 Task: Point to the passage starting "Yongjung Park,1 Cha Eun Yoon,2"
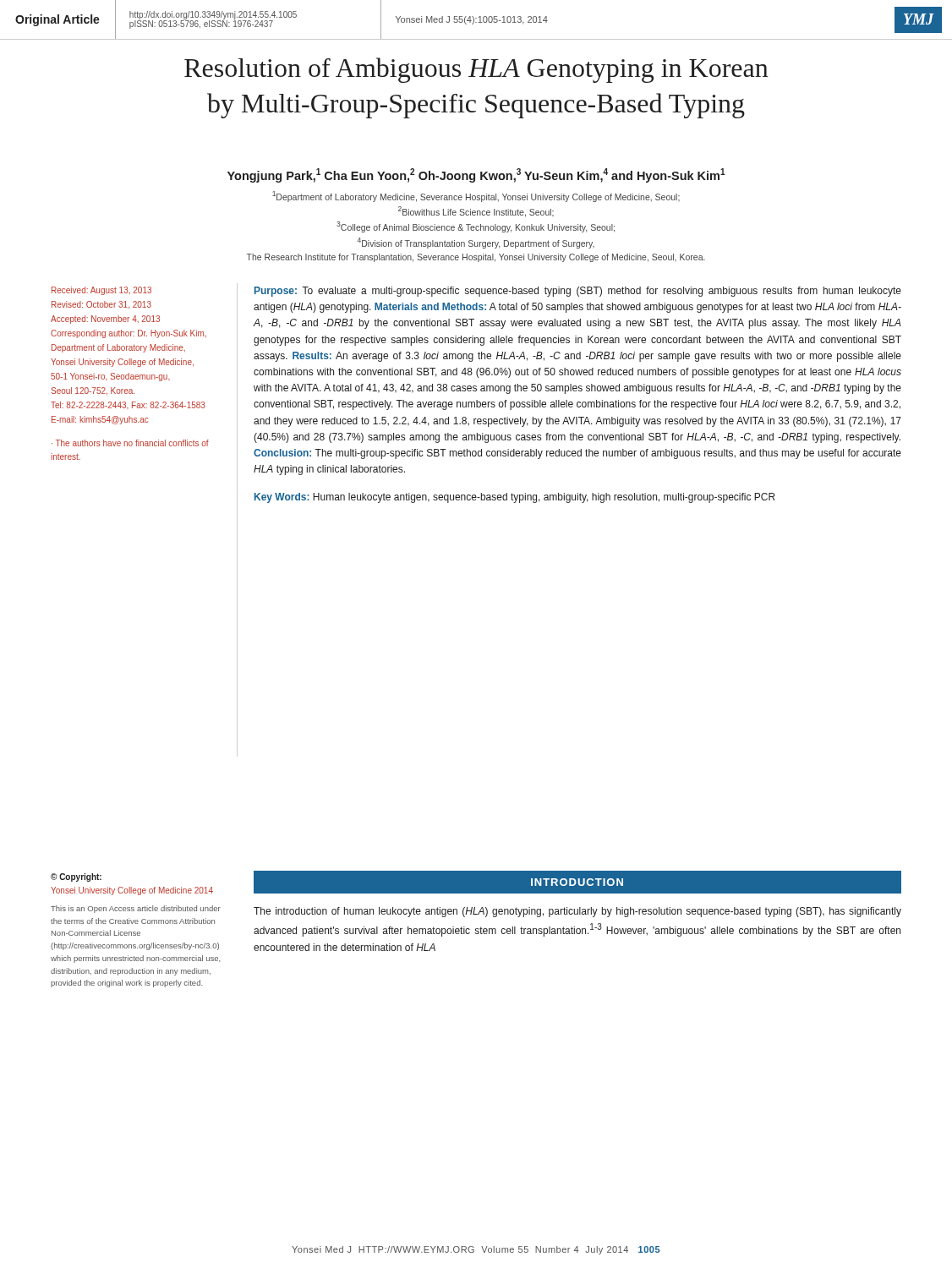click(476, 216)
